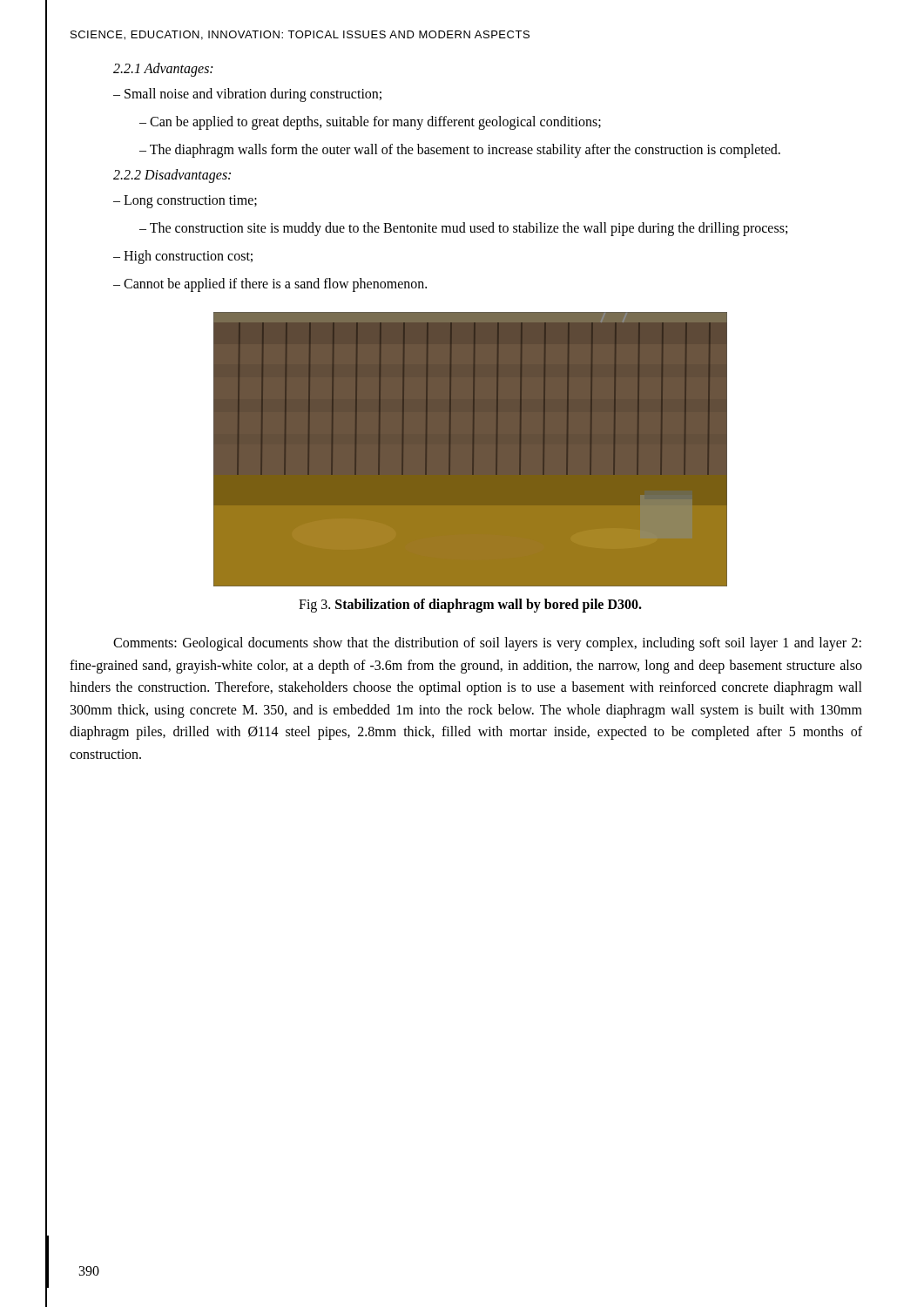
Task: Find the text starting "– Can be applied to"
Action: pos(370,122)
